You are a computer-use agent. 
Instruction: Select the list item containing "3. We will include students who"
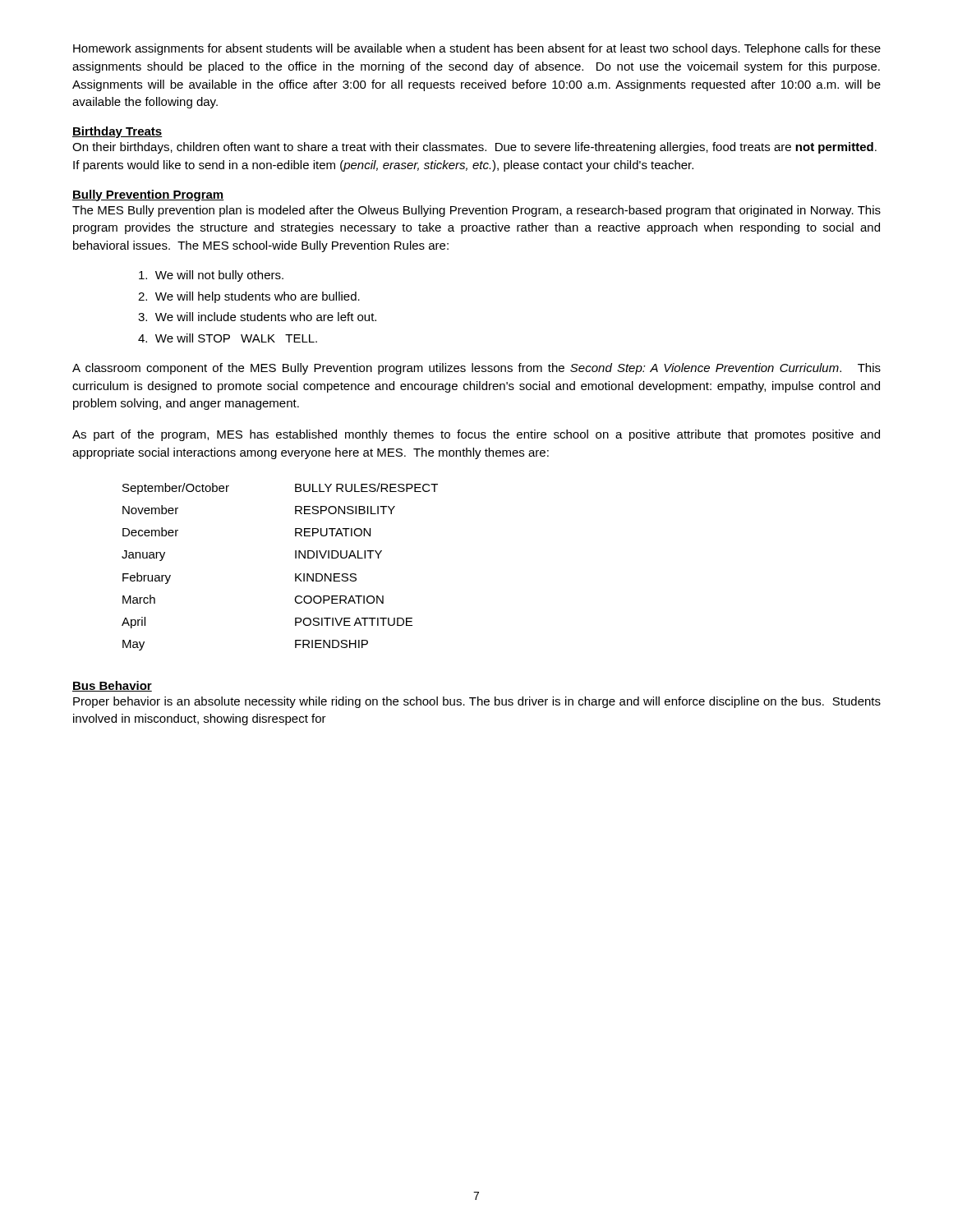pyautogui.click(x=258, y=317)
